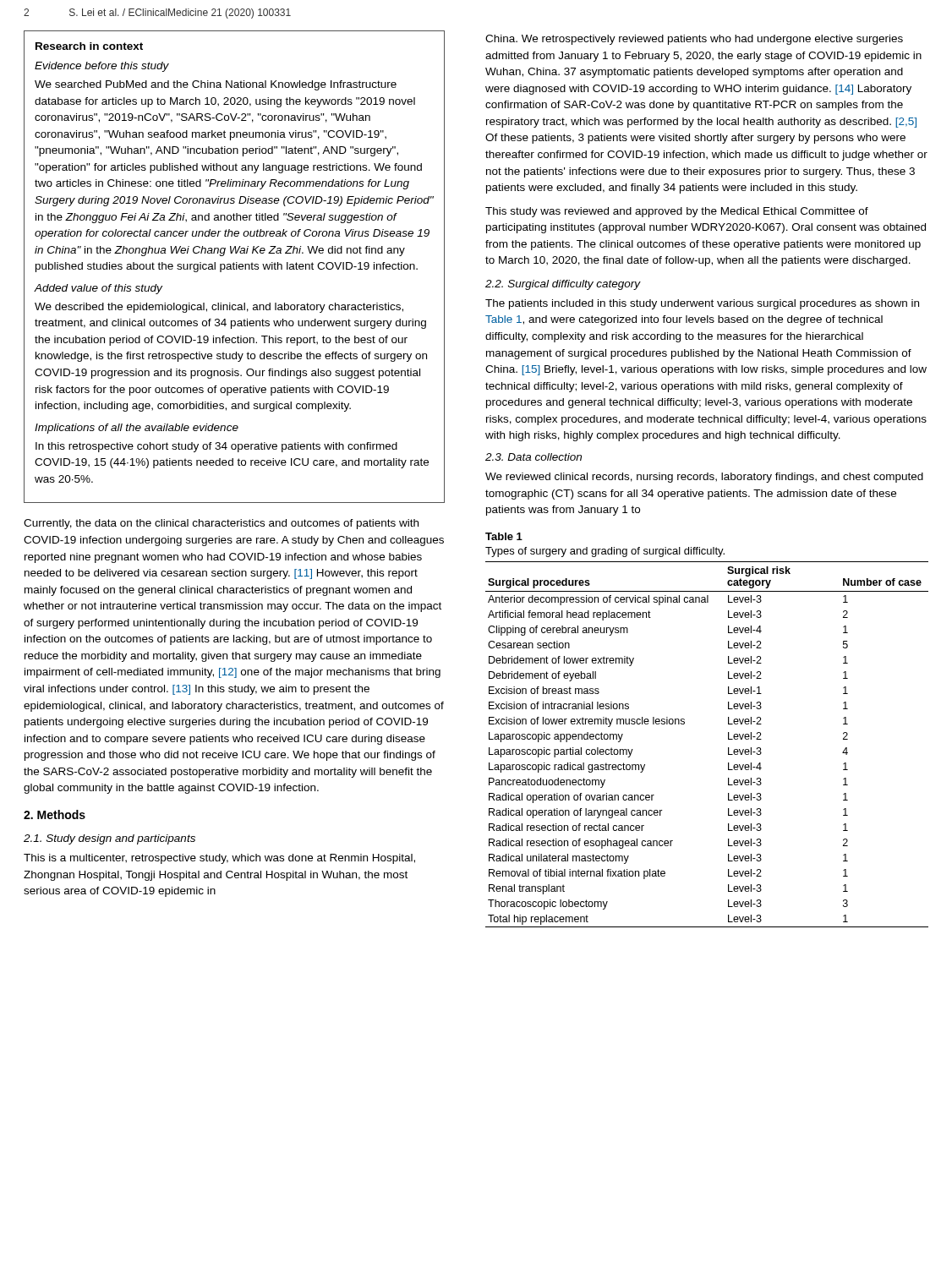Locate the text block that says "China. We retrospectively reviewed patients who had undergone"
The image size is (952, 1268).
point(707,150)
